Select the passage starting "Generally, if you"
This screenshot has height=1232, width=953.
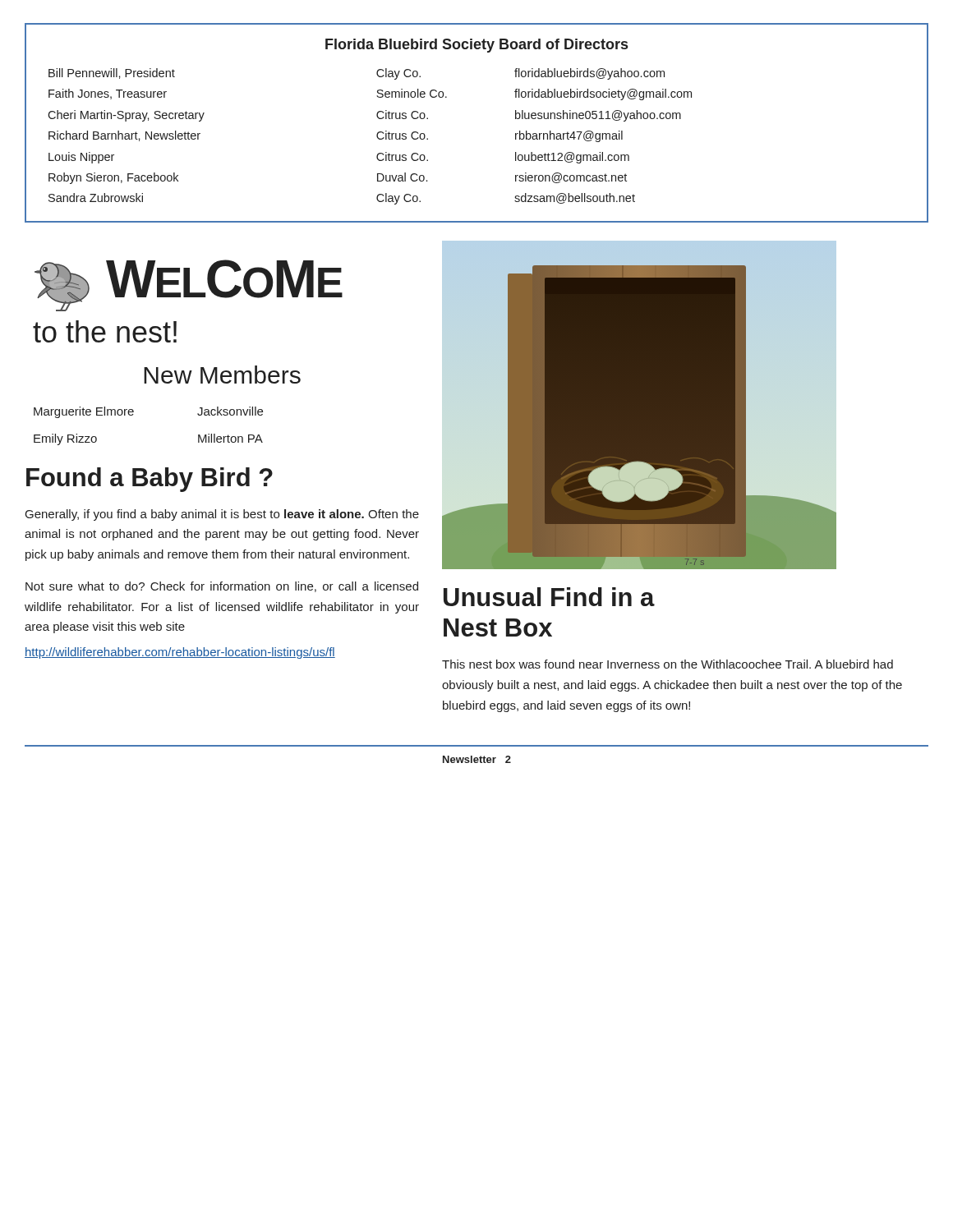pos(222,534)
